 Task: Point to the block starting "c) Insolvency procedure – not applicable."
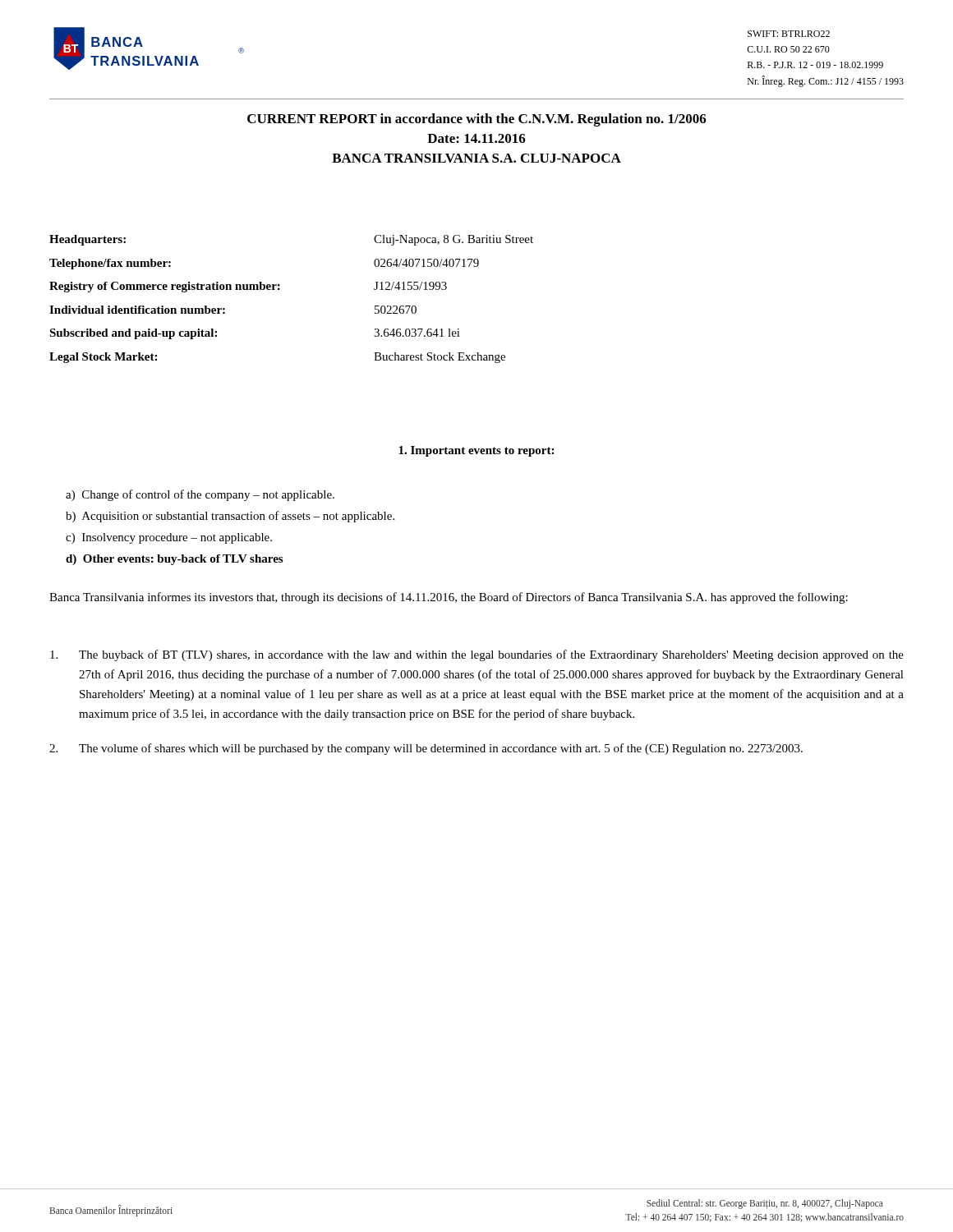pos(169,537)
